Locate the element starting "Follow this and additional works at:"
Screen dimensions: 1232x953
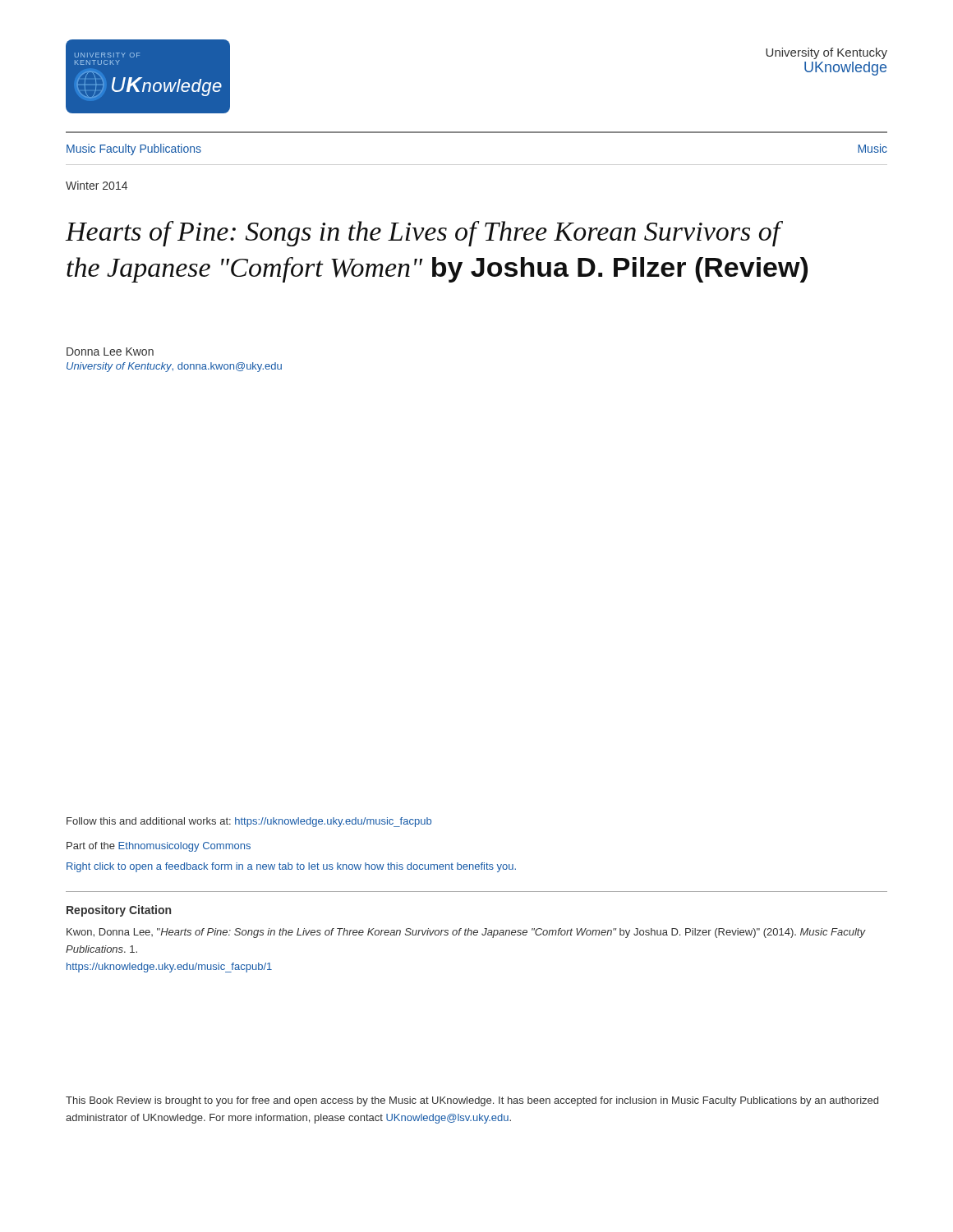click(249, 821)
